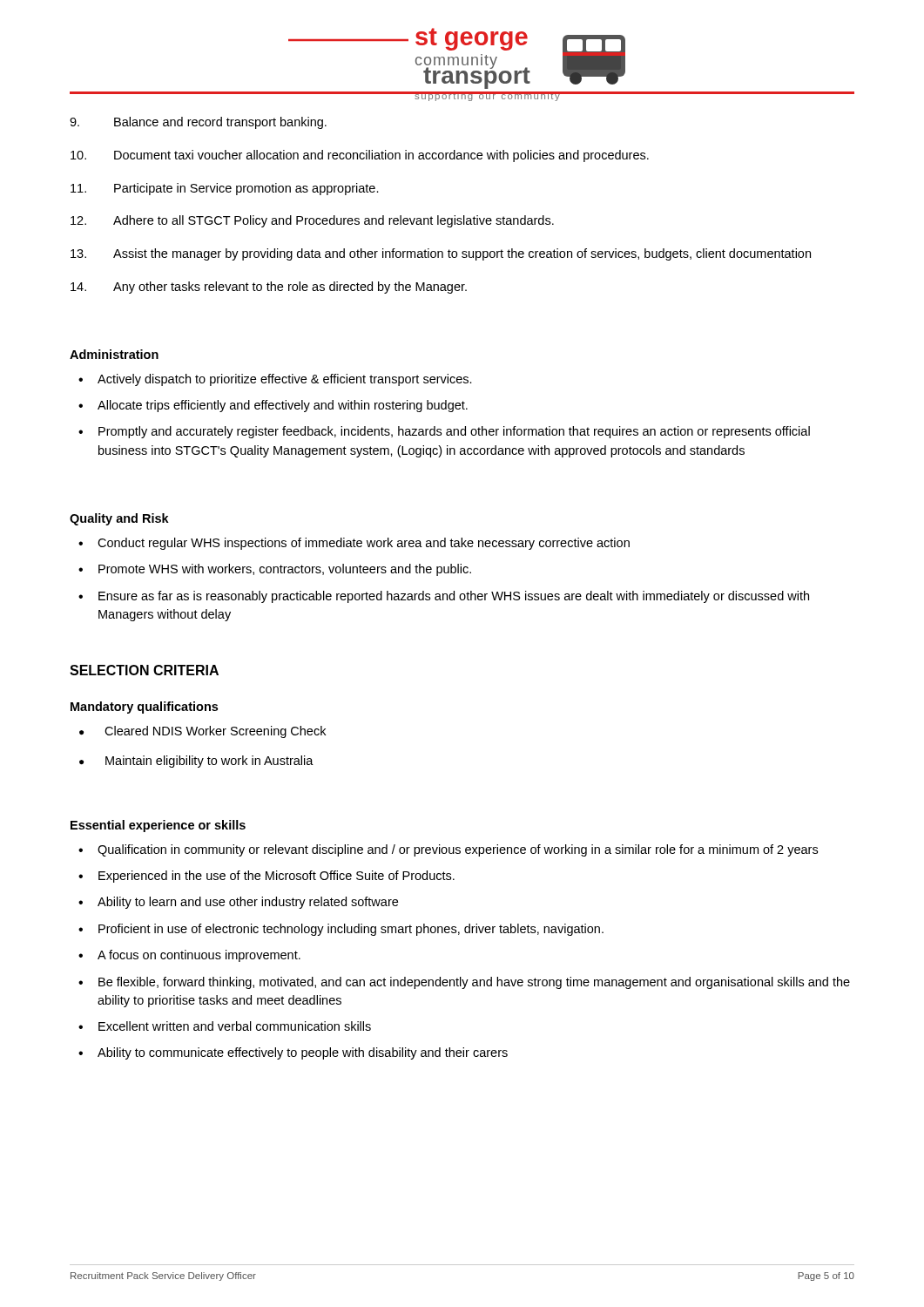Locate the block of text that opens with "• Promote WHS"
Viewport: 924px width, 1307px height.
pyautogui.click(x=466, y=570)
